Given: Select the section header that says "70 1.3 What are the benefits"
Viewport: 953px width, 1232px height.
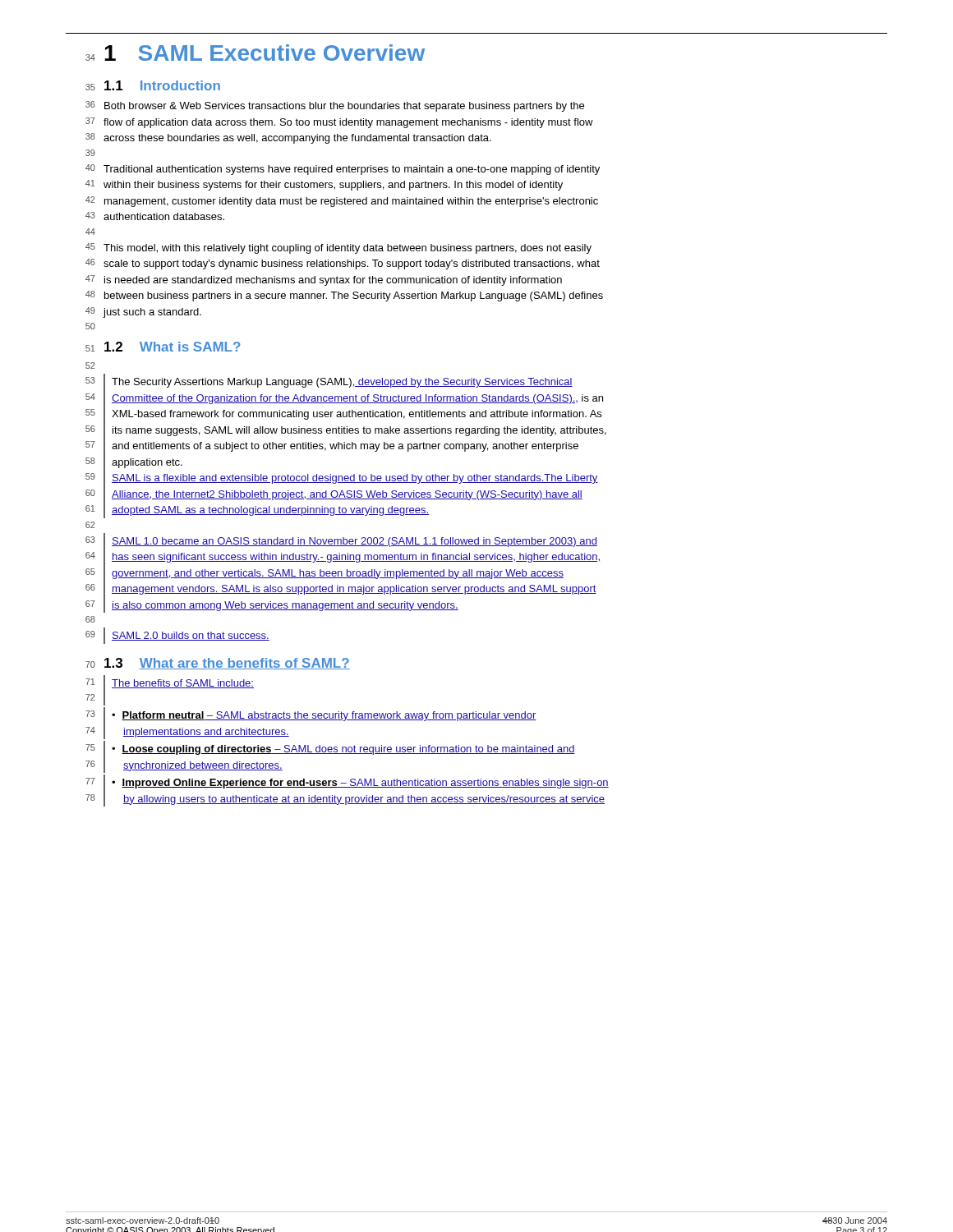Looking at the screenshot, I should pos(218,664).
